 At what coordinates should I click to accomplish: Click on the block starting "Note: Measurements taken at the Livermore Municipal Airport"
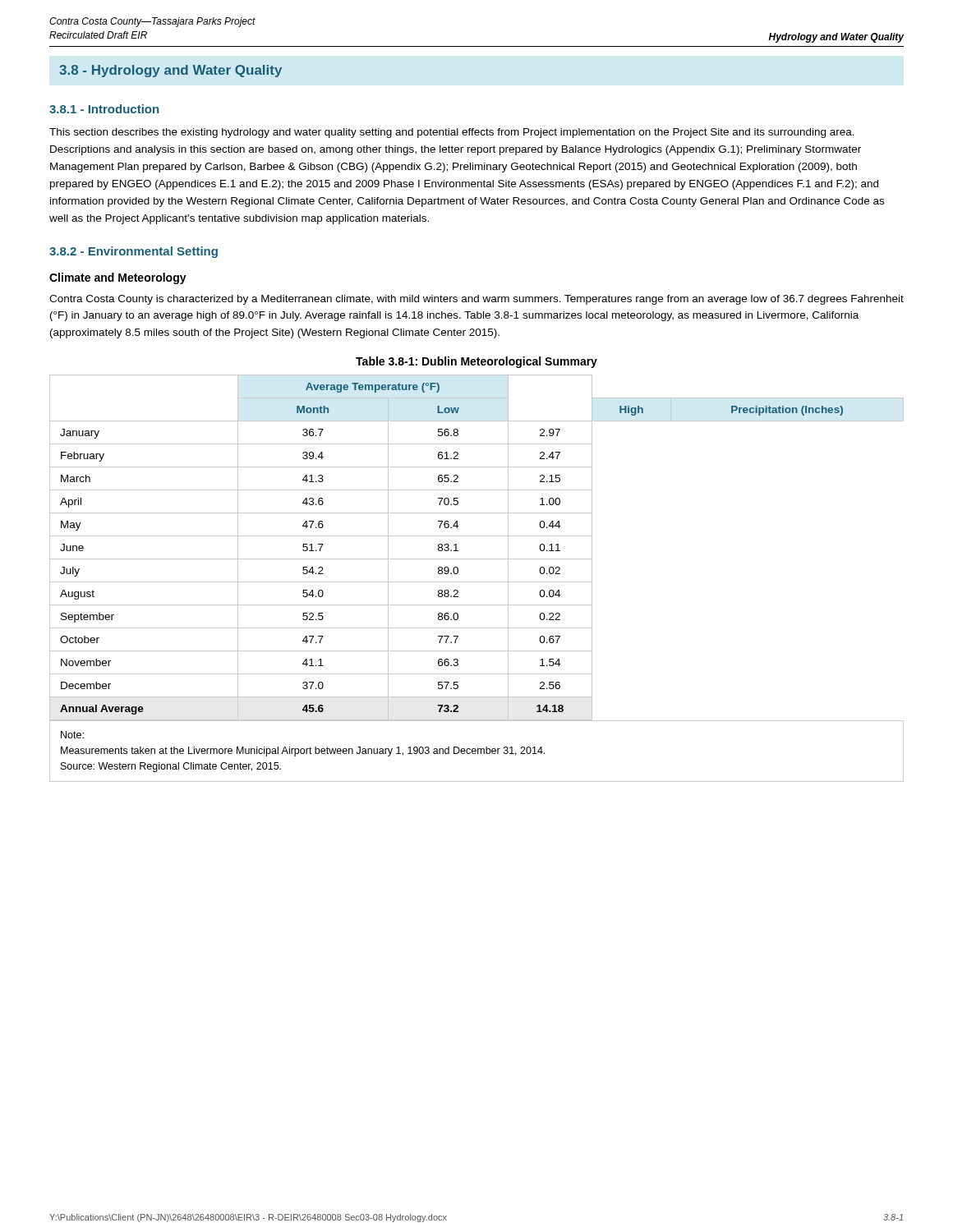(x=303, y=751)
